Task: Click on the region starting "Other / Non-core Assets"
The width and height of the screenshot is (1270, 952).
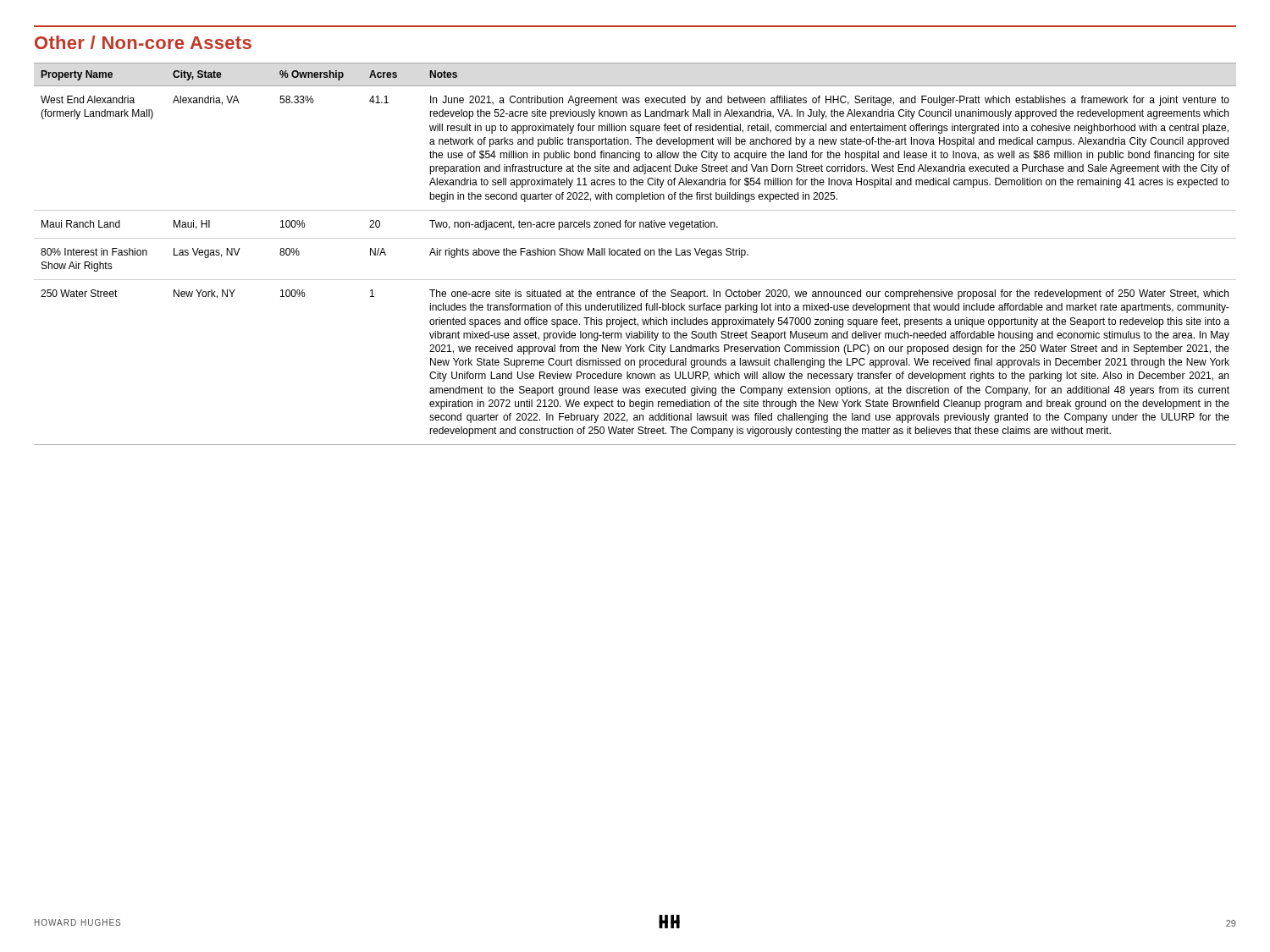Action: coord(143,43)
